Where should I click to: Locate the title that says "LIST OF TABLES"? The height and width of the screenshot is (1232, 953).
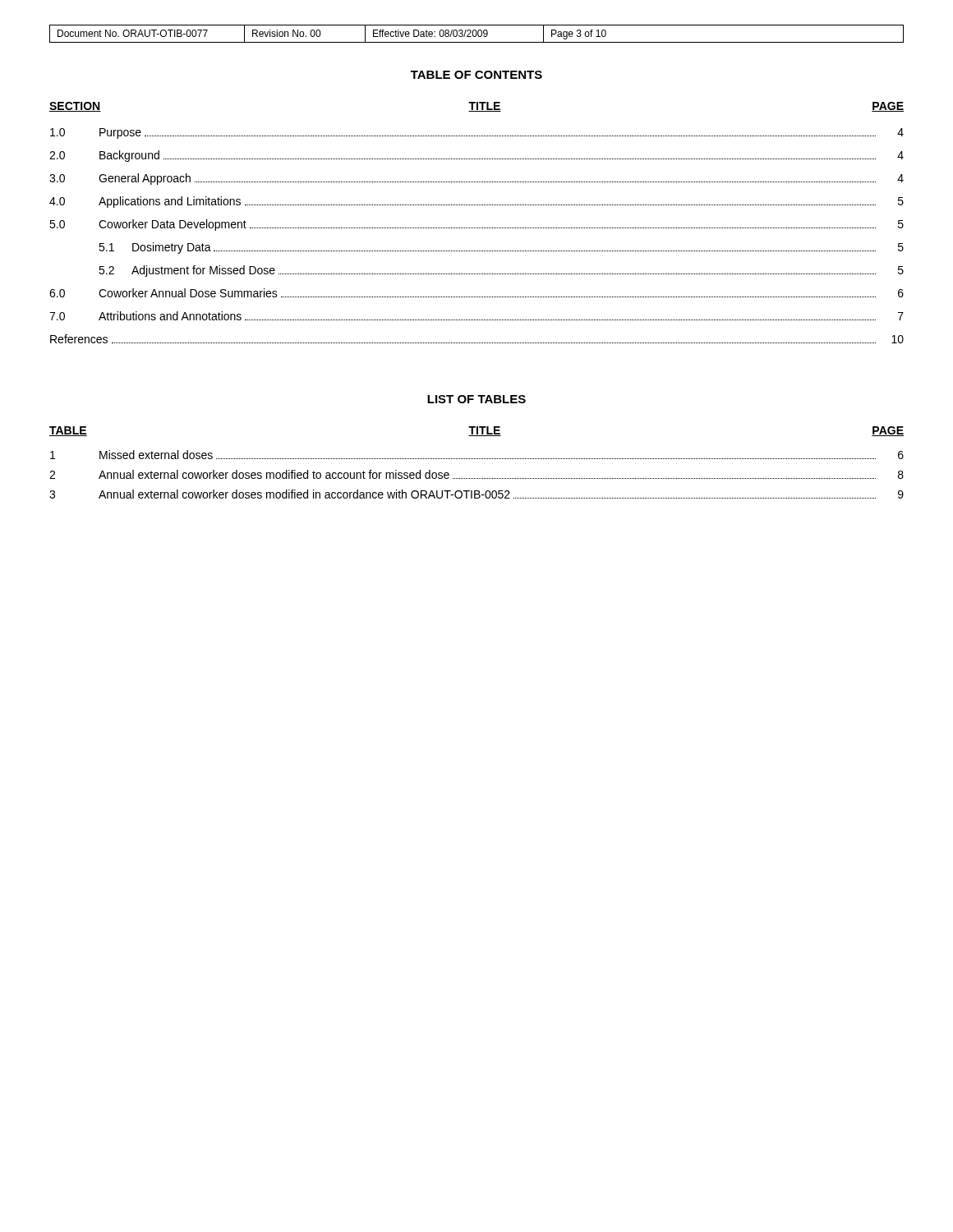[x=476, y=399]
